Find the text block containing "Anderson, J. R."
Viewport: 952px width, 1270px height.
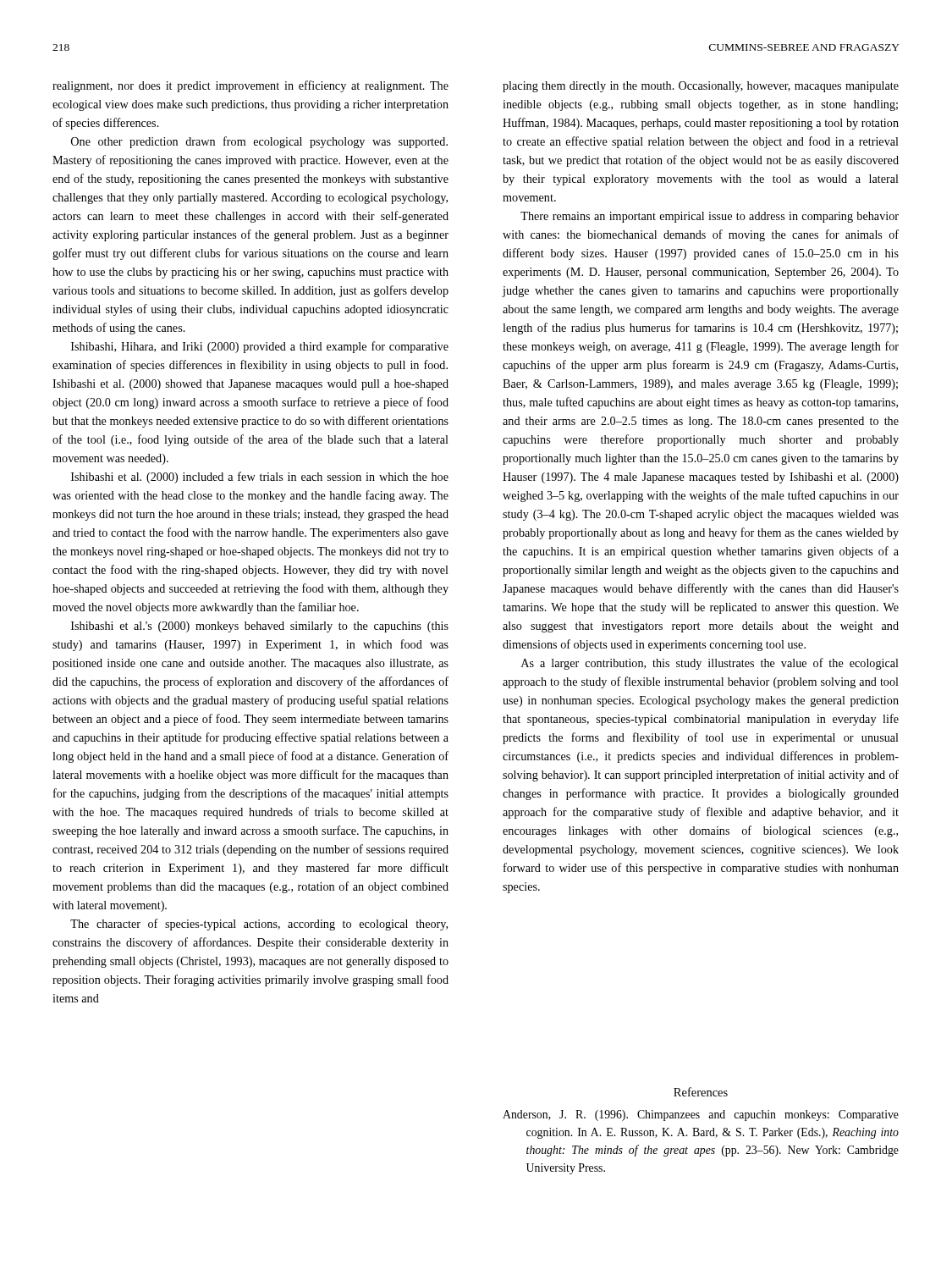tap(701, 1141)
